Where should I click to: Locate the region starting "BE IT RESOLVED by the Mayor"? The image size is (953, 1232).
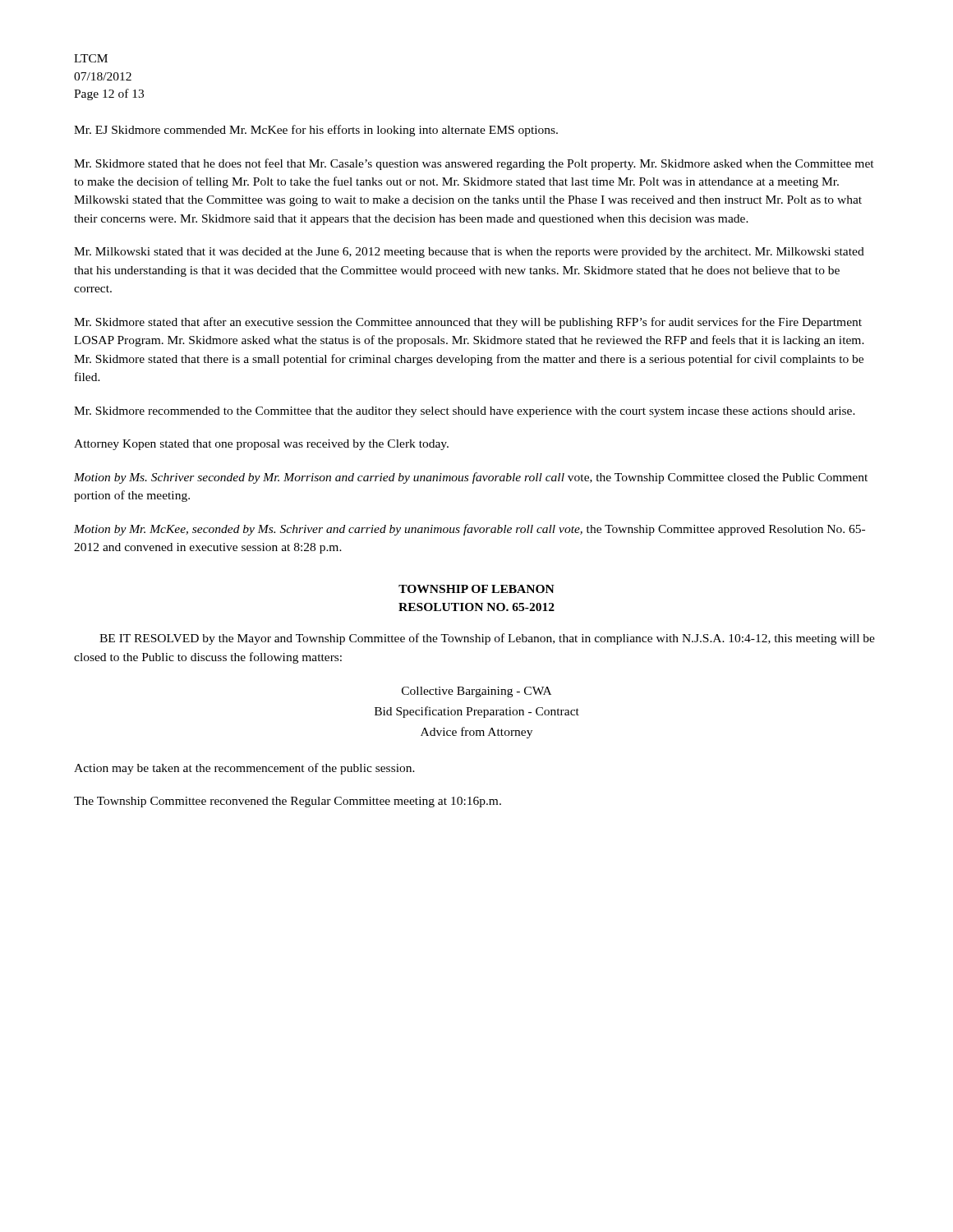[x=474, y=647]
